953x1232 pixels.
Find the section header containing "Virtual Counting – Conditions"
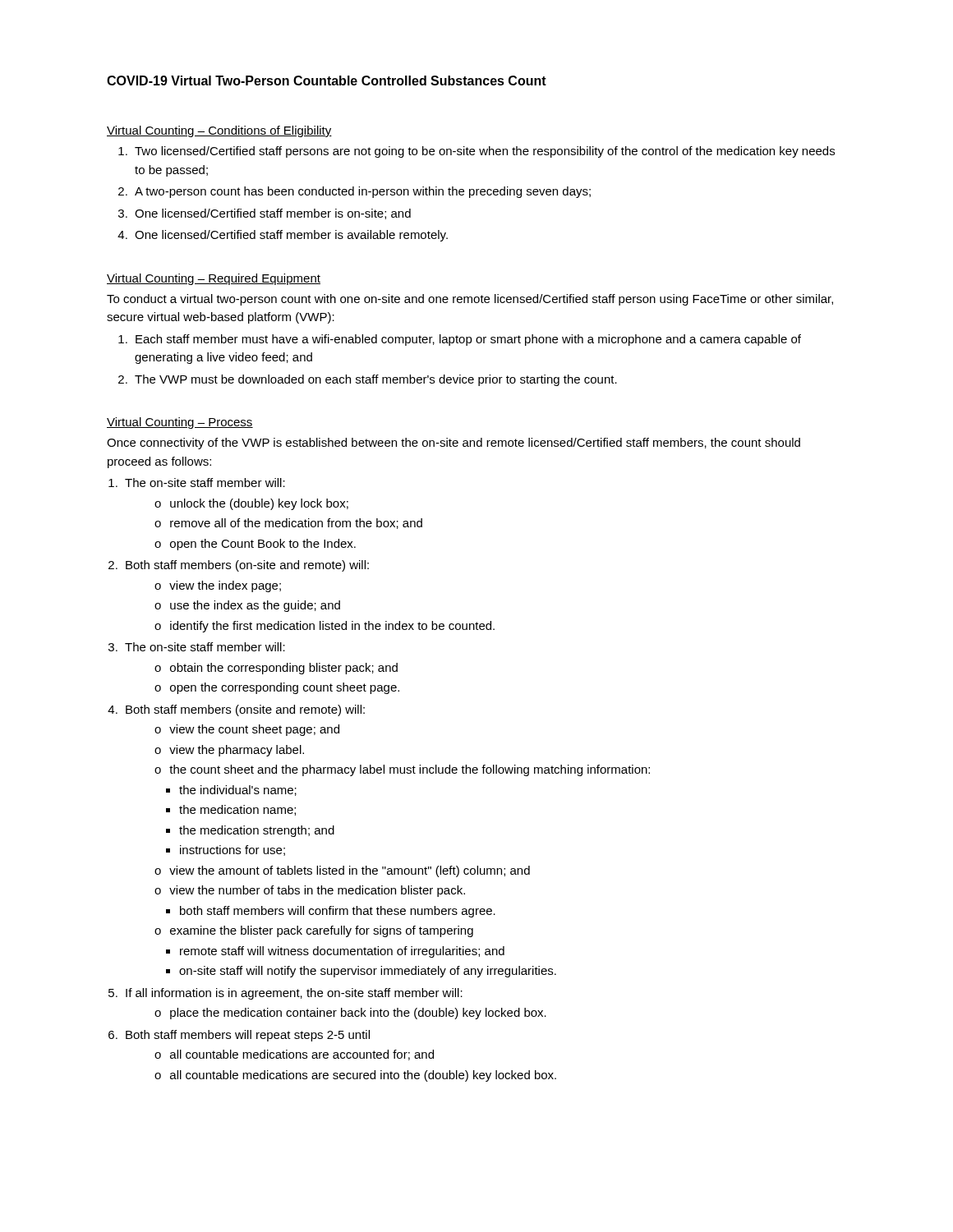pyautogui.click(x=219, y=130)
